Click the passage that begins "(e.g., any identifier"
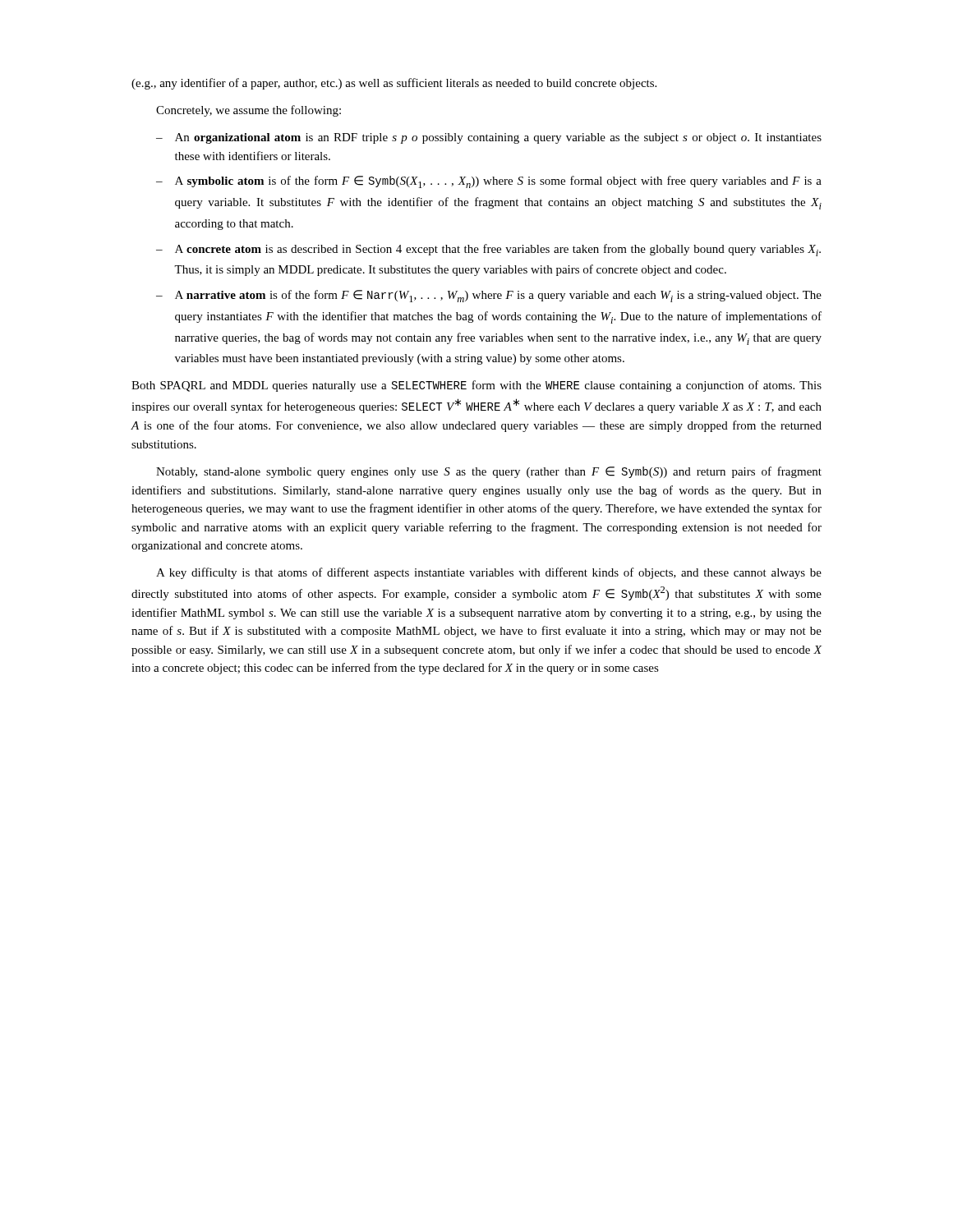This screenshot has height=1232, width=953. tap(476, 83)
